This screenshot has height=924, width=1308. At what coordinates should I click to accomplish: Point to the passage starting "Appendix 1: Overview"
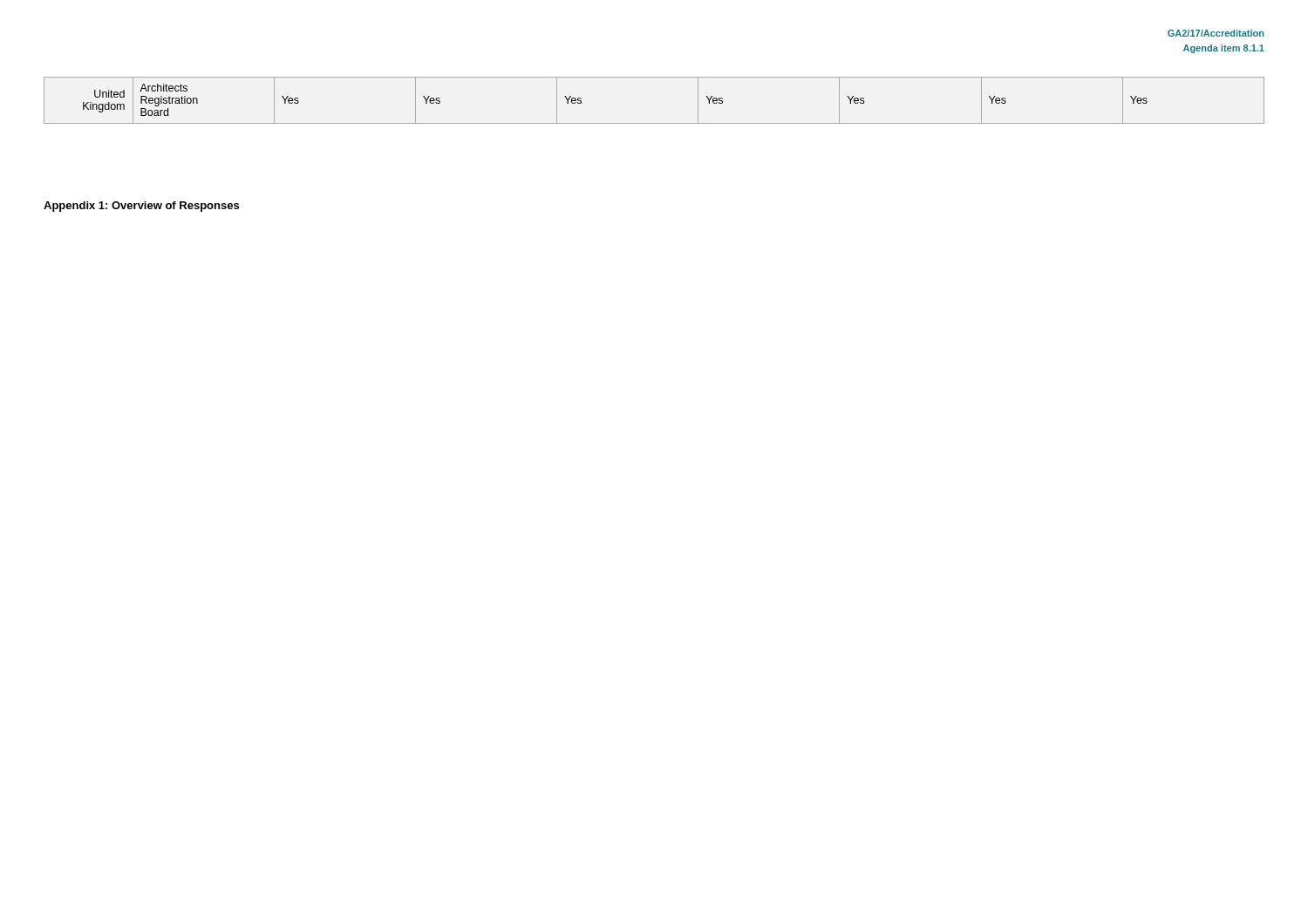142,205
